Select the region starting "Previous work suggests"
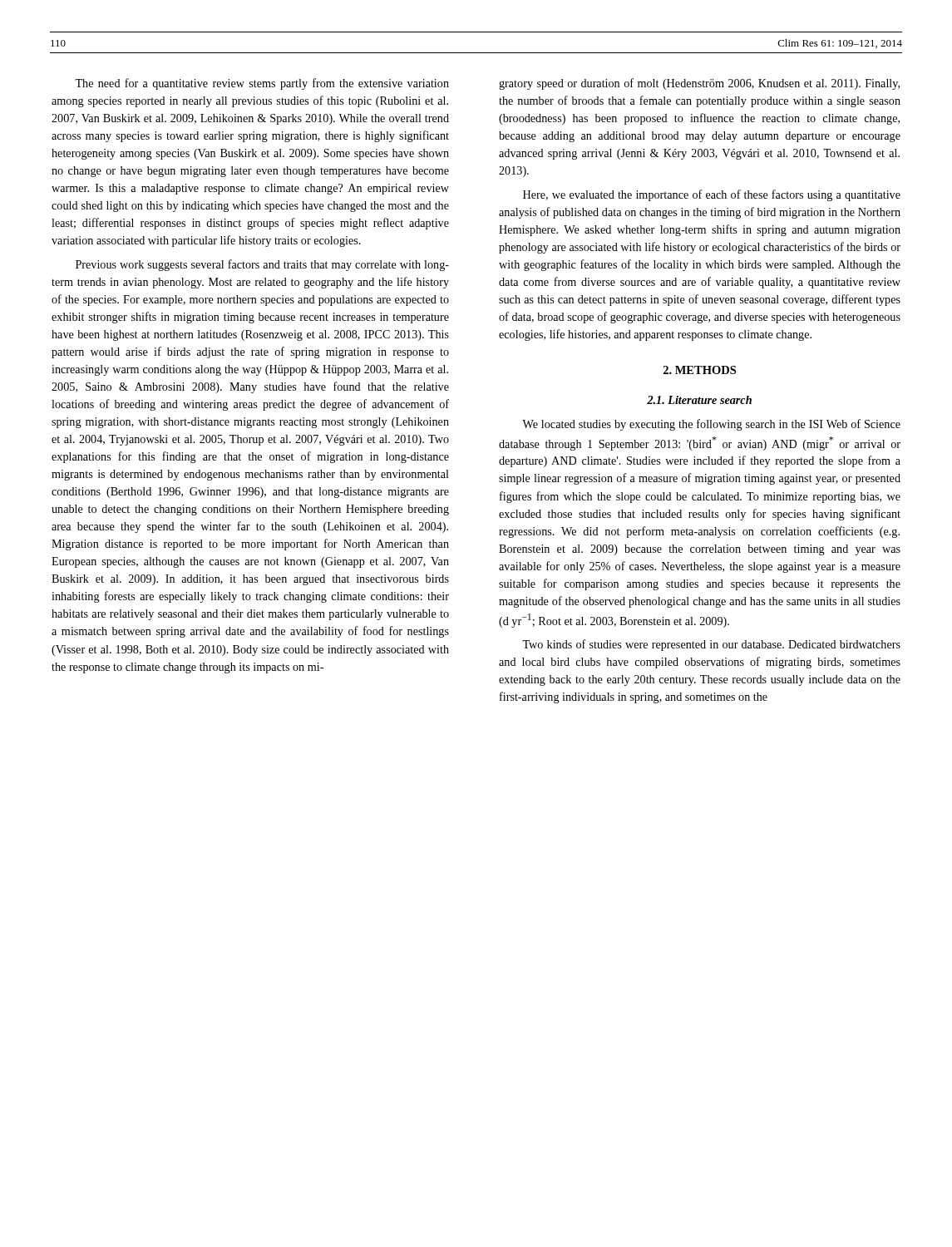The image size is (952, 1247). pyautogui.click(x=250, y=466)
